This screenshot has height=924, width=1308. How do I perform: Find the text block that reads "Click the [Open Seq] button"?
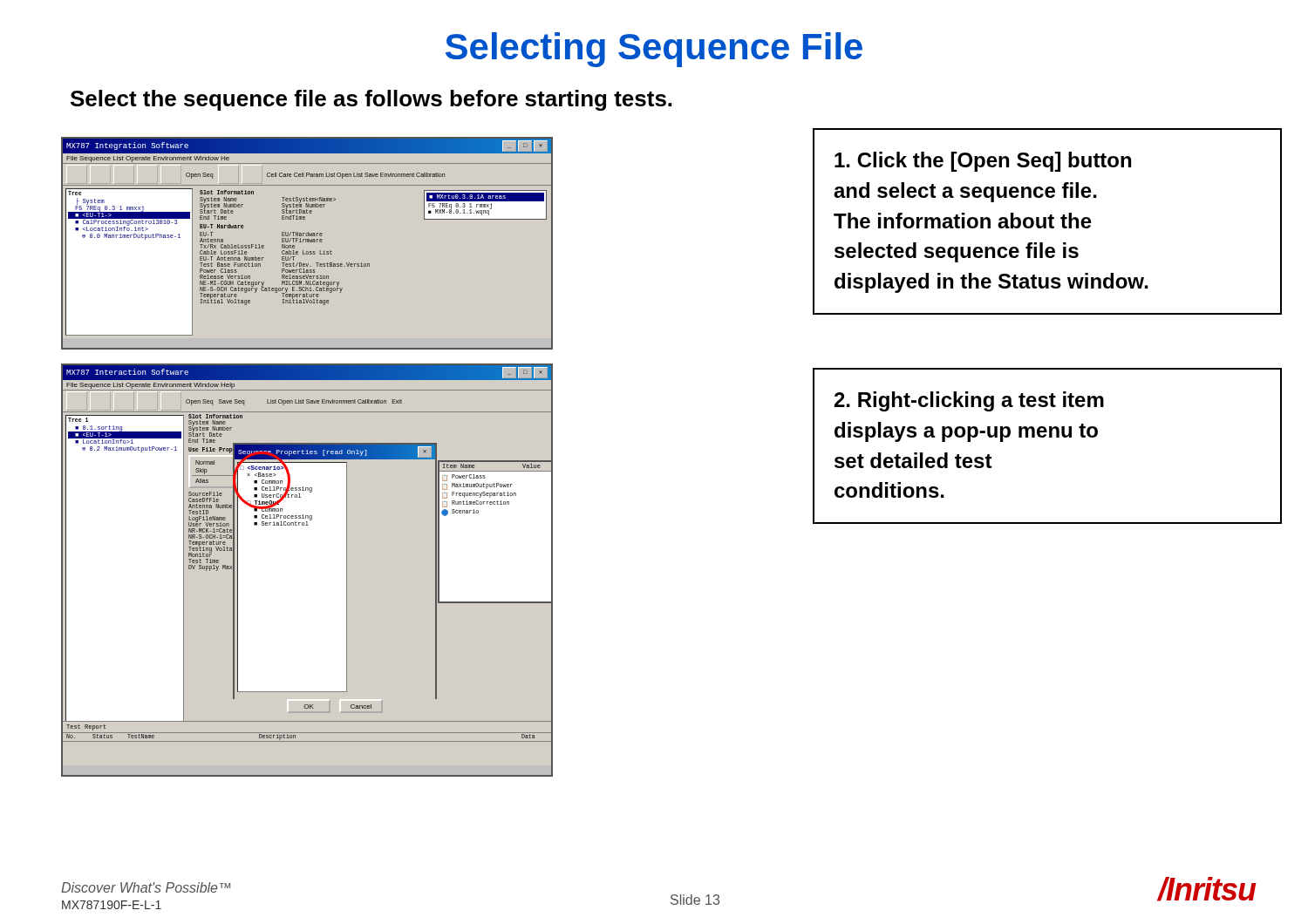991,221
